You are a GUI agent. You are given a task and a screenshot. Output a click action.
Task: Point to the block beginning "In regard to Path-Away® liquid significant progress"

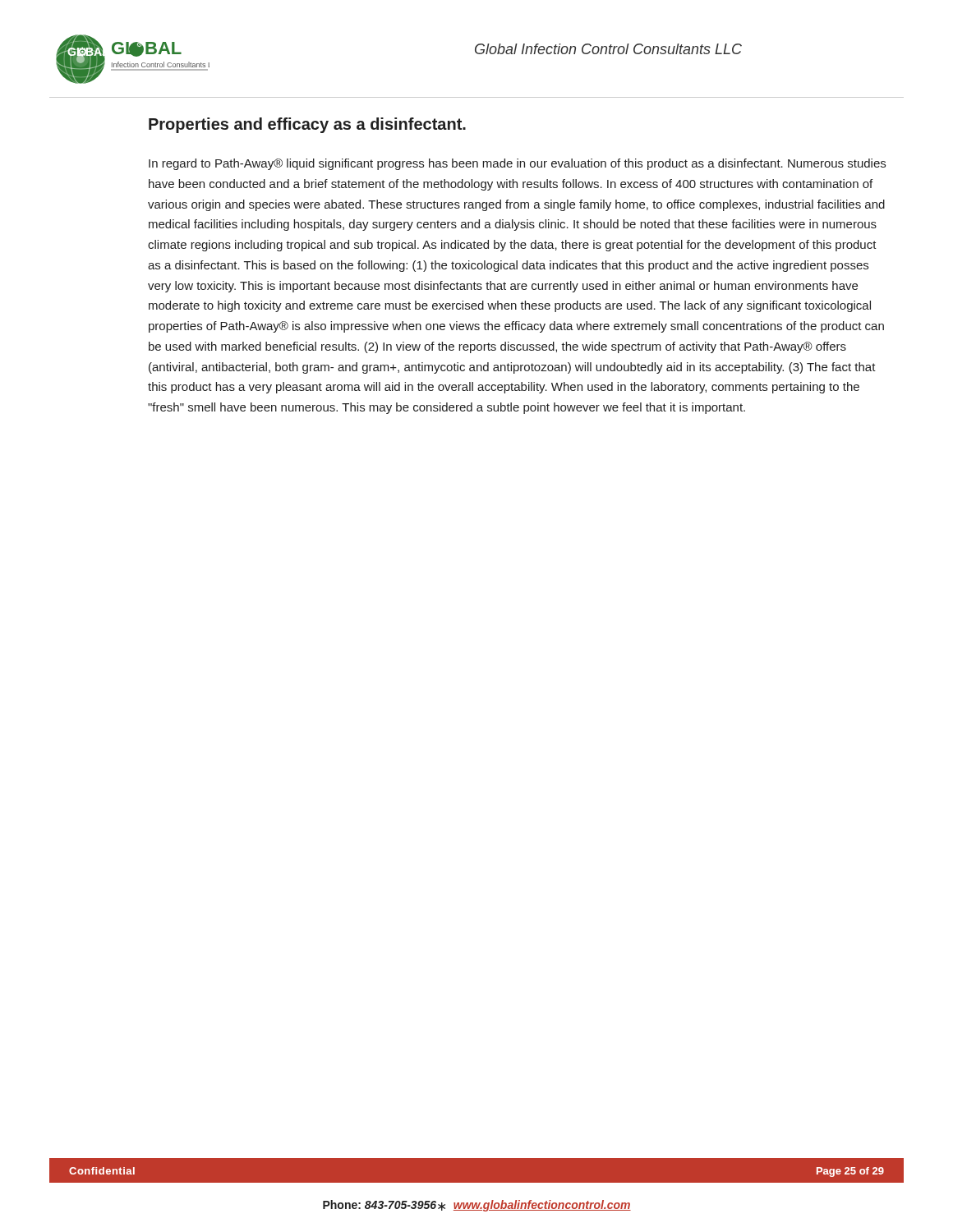[517, 285]
